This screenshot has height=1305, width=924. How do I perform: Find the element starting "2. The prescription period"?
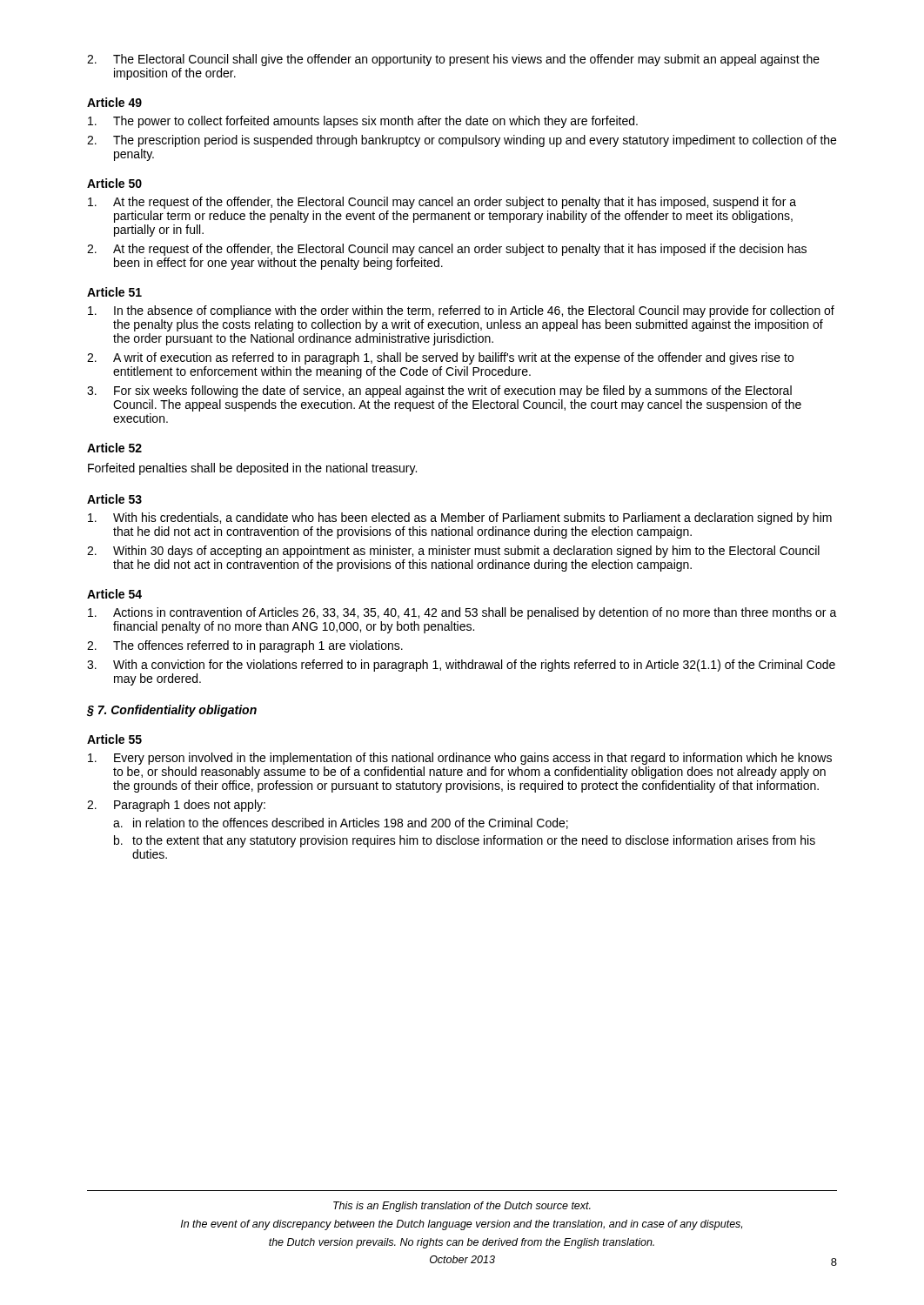tap(462, 147)
